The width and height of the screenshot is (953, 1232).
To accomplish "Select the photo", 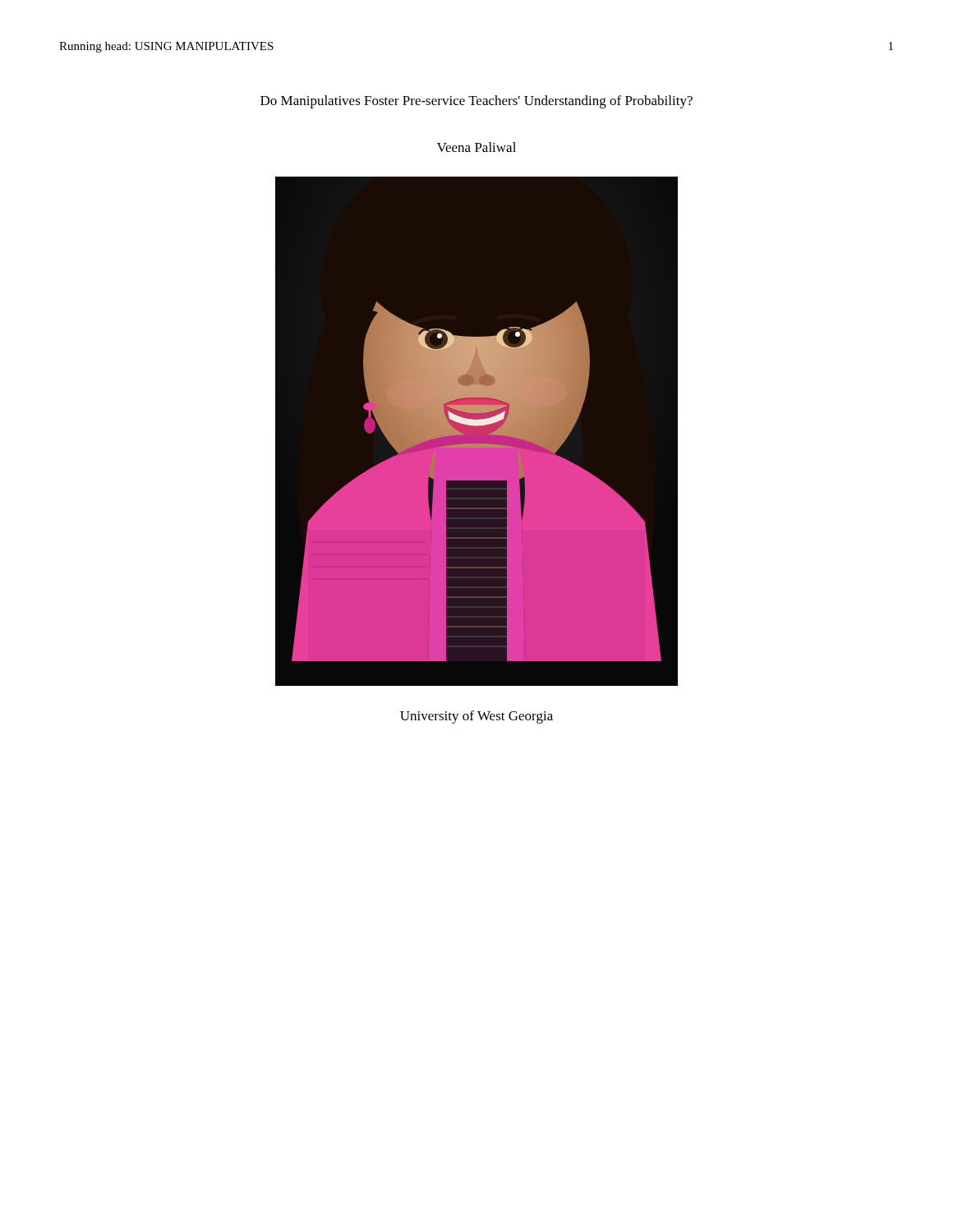I will [476, 433].
